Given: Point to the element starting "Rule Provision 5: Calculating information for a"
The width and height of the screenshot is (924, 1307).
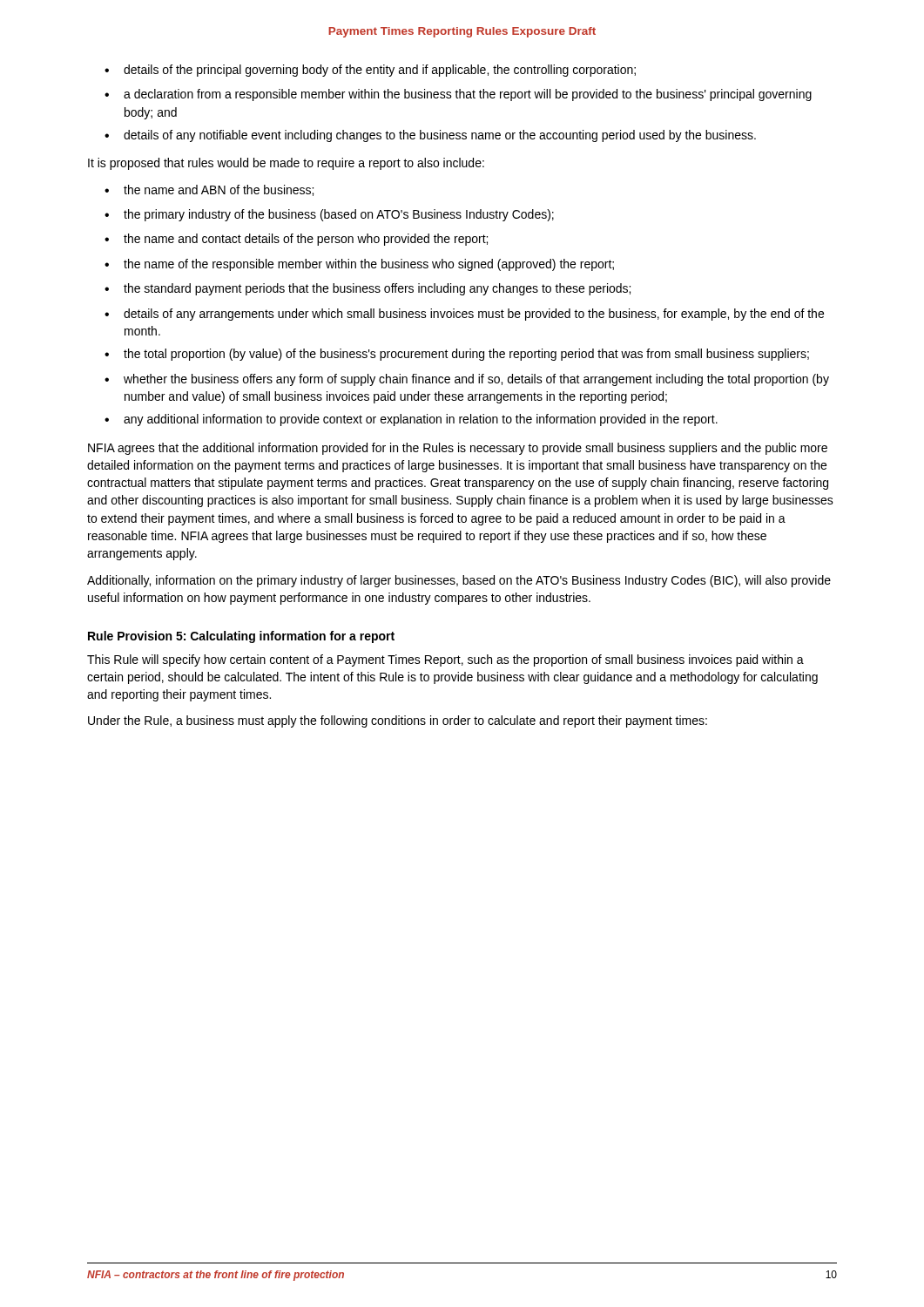Looking at the screenshot, I should click(241, 636).
